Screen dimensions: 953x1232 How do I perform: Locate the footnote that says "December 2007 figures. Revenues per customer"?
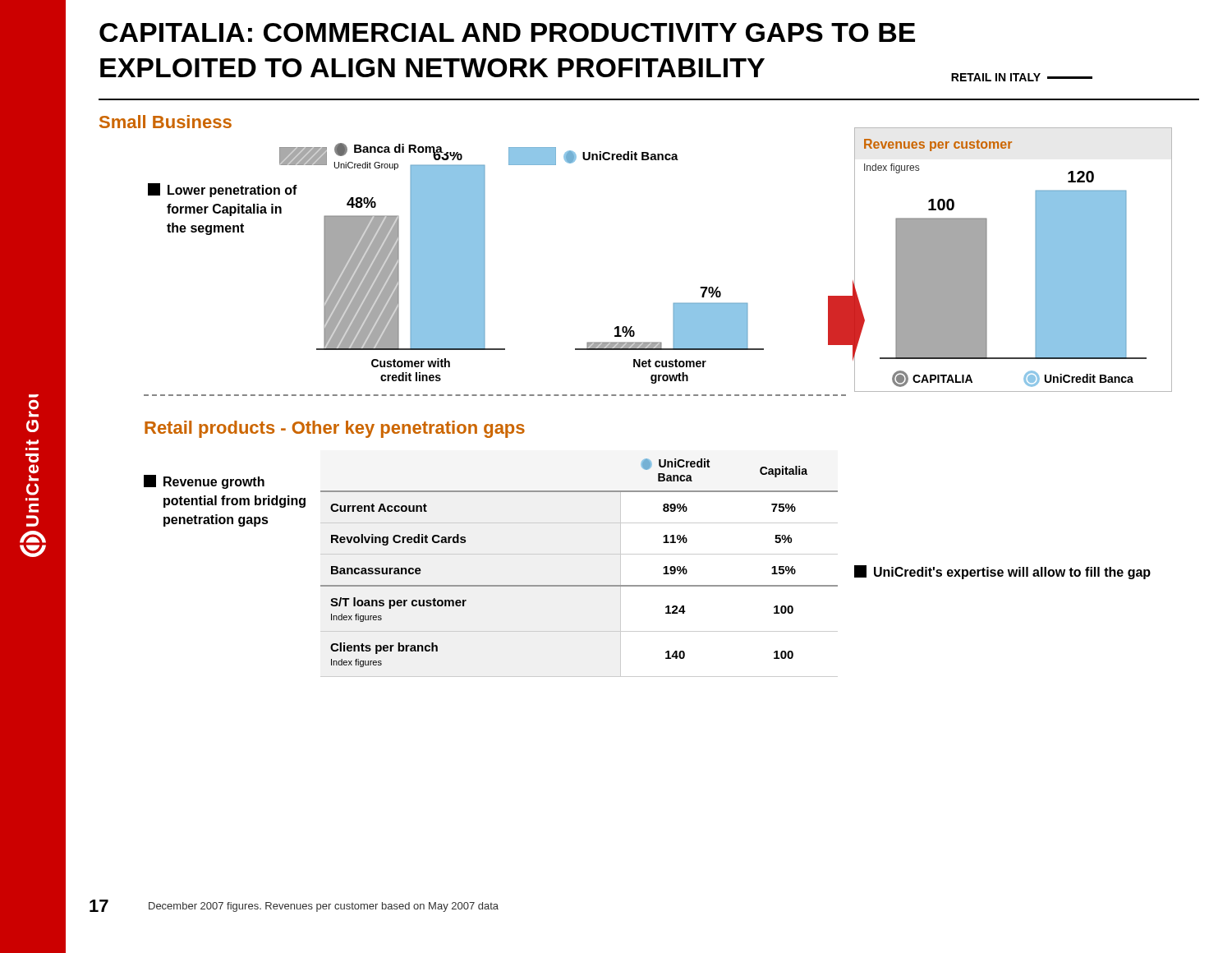(323, 906)
